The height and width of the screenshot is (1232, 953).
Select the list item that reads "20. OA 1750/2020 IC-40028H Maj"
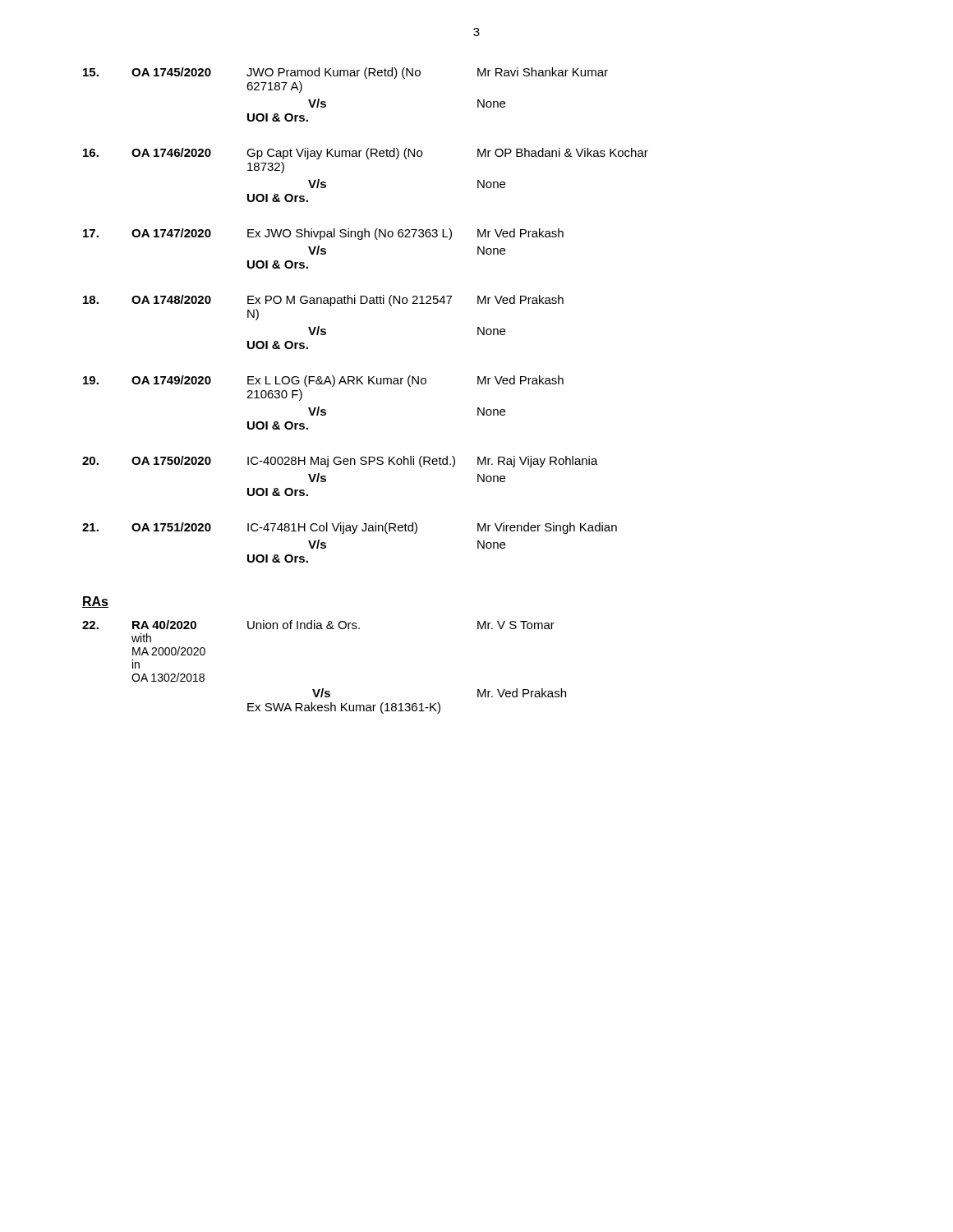coord(485,475)
